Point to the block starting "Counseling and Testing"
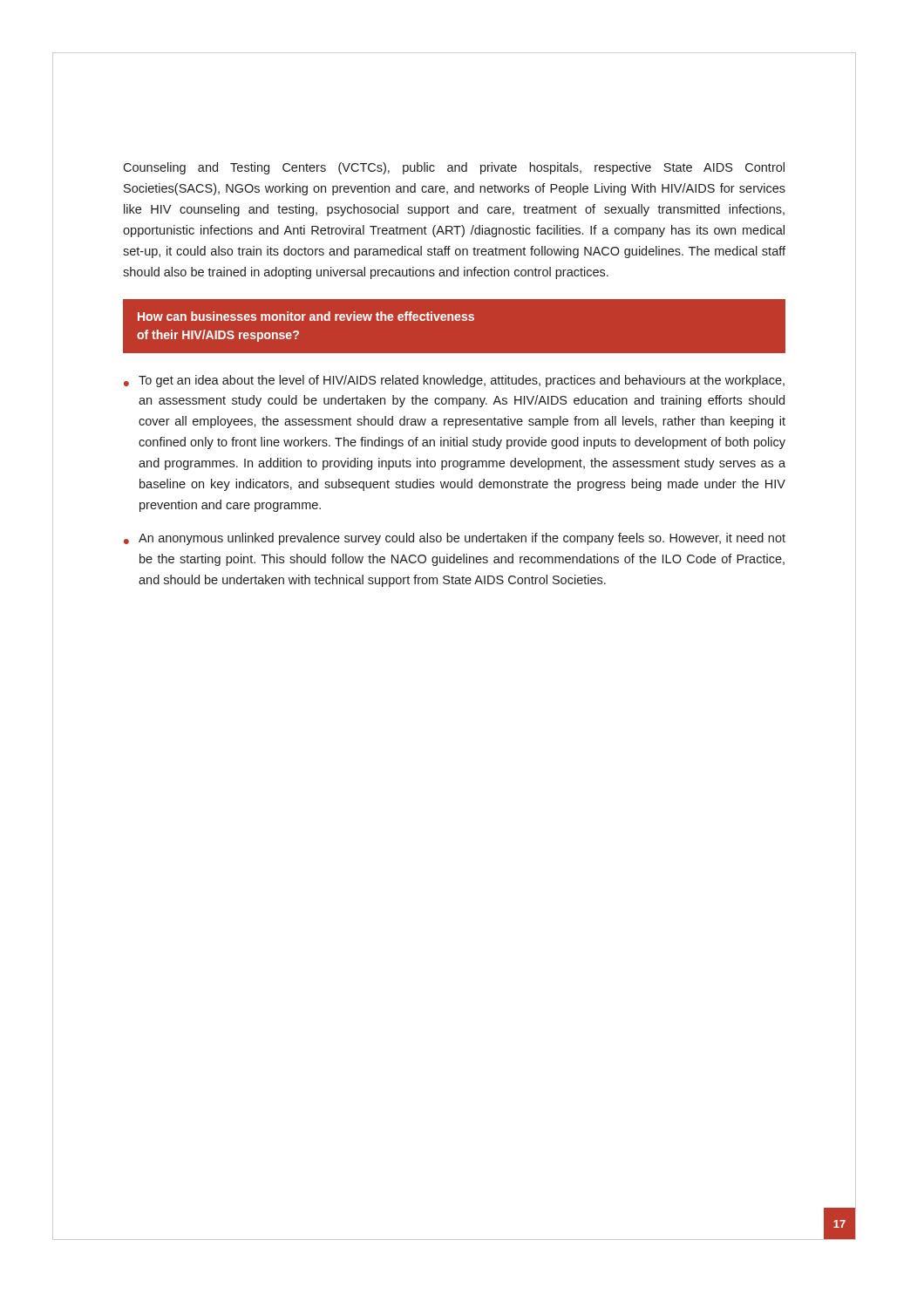Viewport: 924px width, 1308px height. click(x=454, y=220)
